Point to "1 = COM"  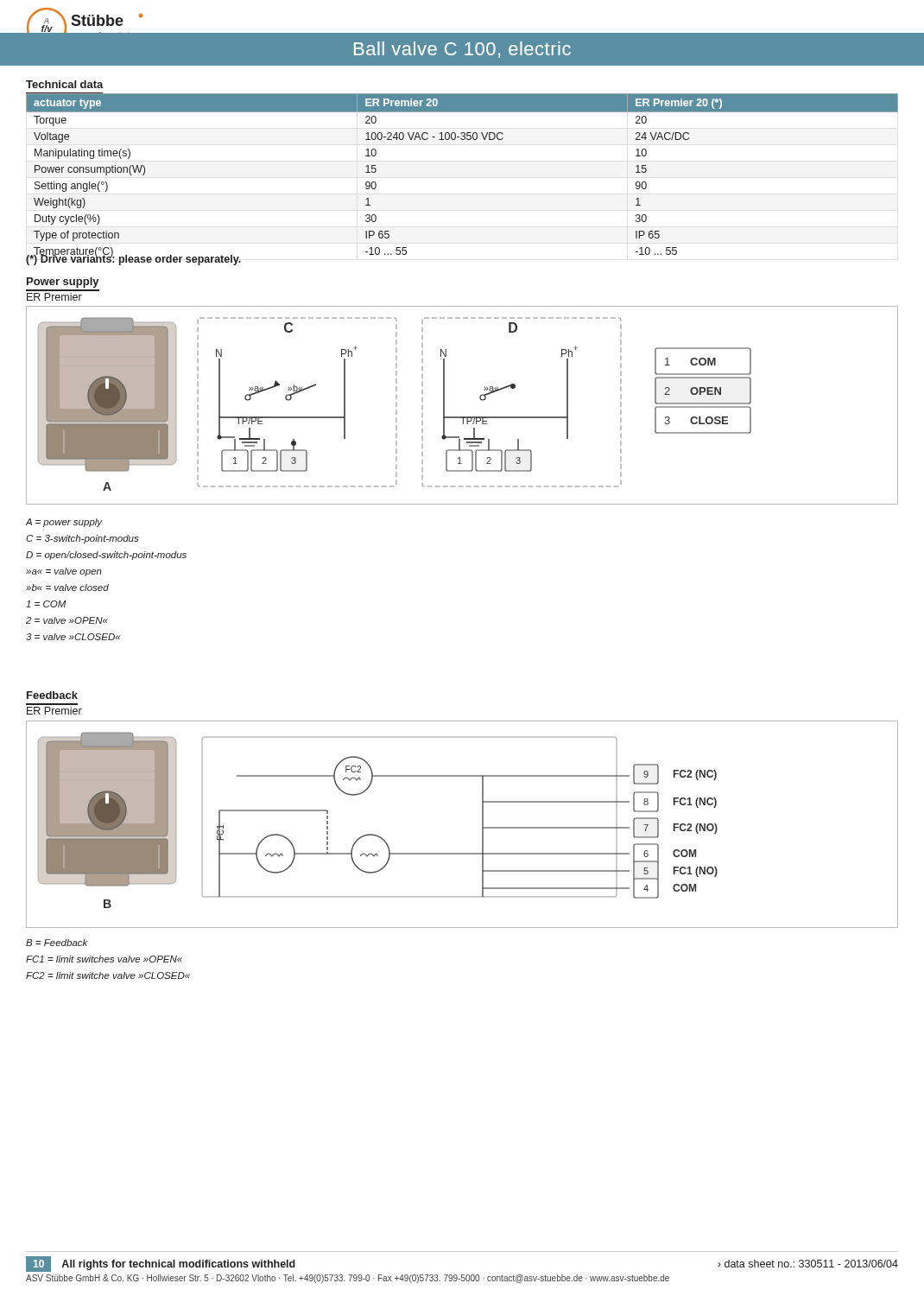click(x=46, y=604)
